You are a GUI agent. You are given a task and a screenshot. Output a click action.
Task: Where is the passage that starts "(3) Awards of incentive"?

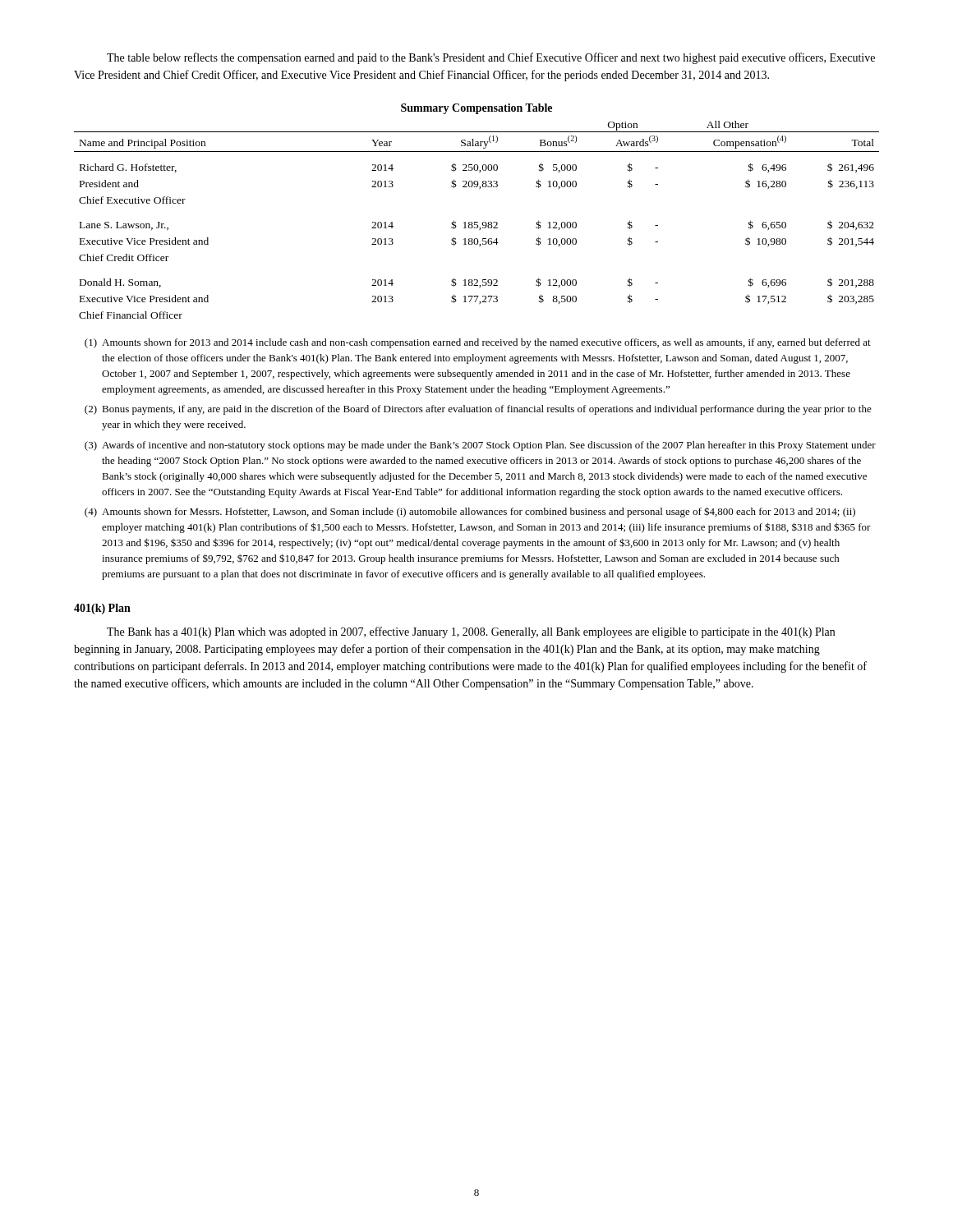[476, 469]
